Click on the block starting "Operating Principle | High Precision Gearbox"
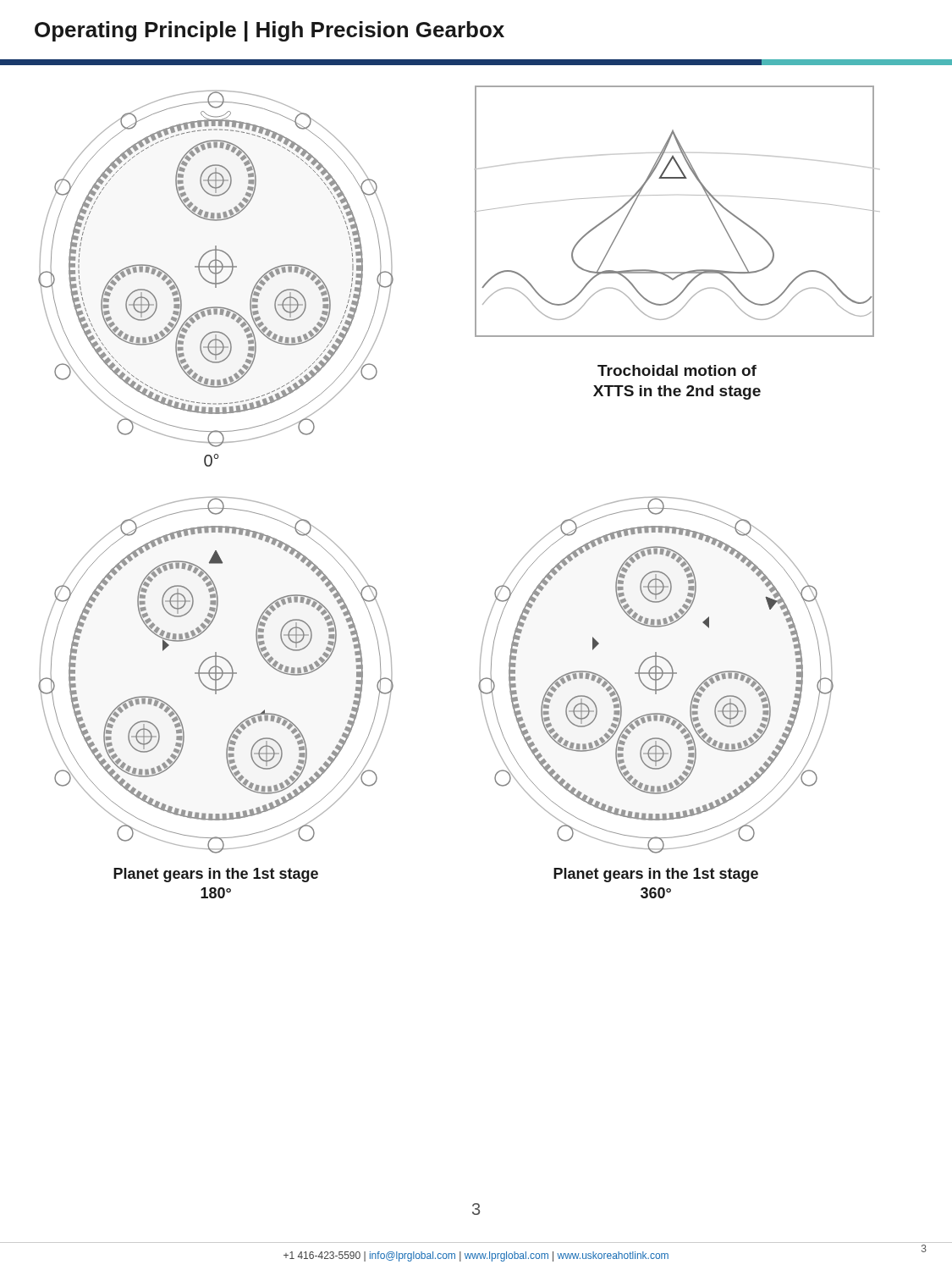Image resolution: width=952 pixels, height=1270 pixels. 269,30
